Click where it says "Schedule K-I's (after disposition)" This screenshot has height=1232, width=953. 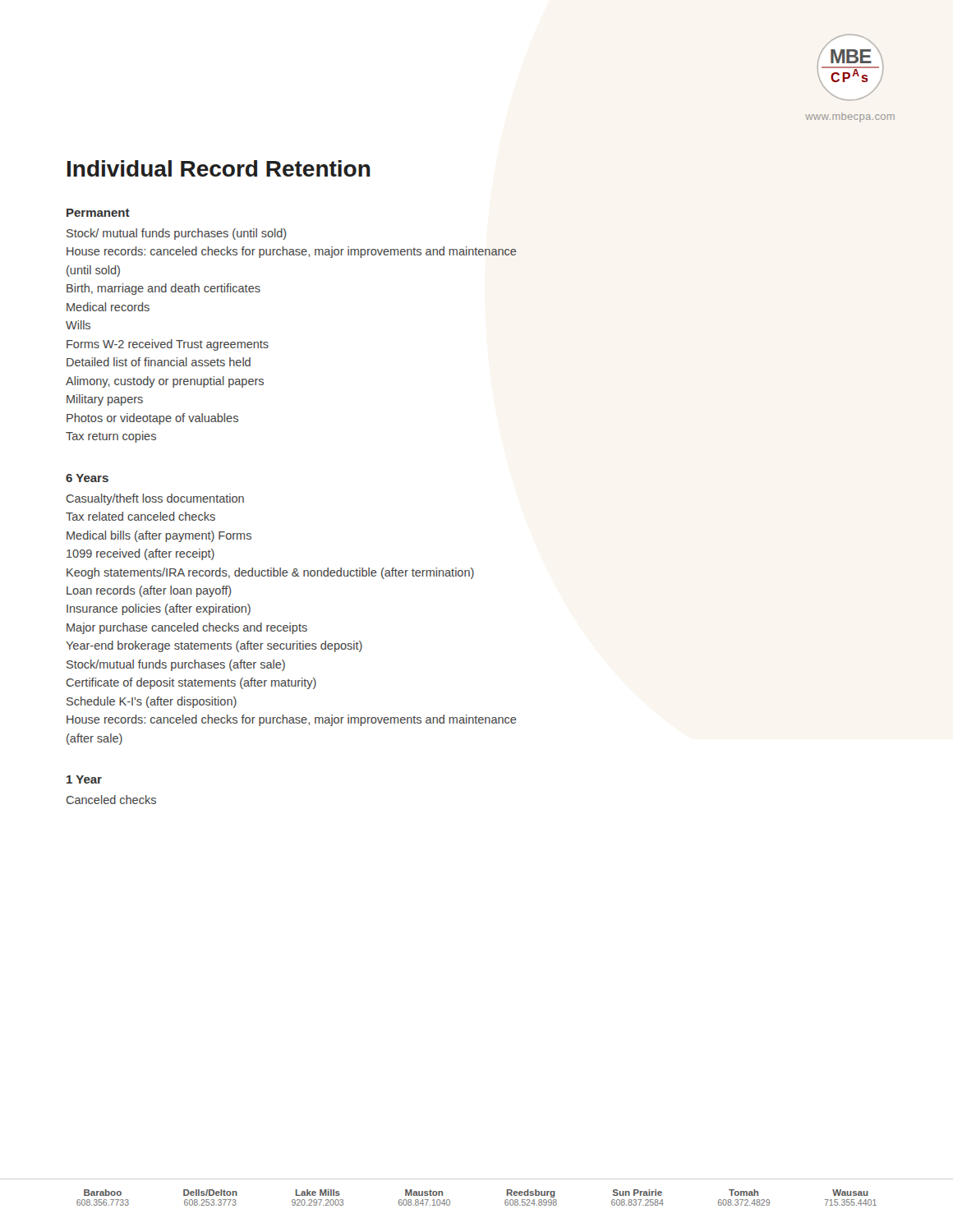coord(151,701)
